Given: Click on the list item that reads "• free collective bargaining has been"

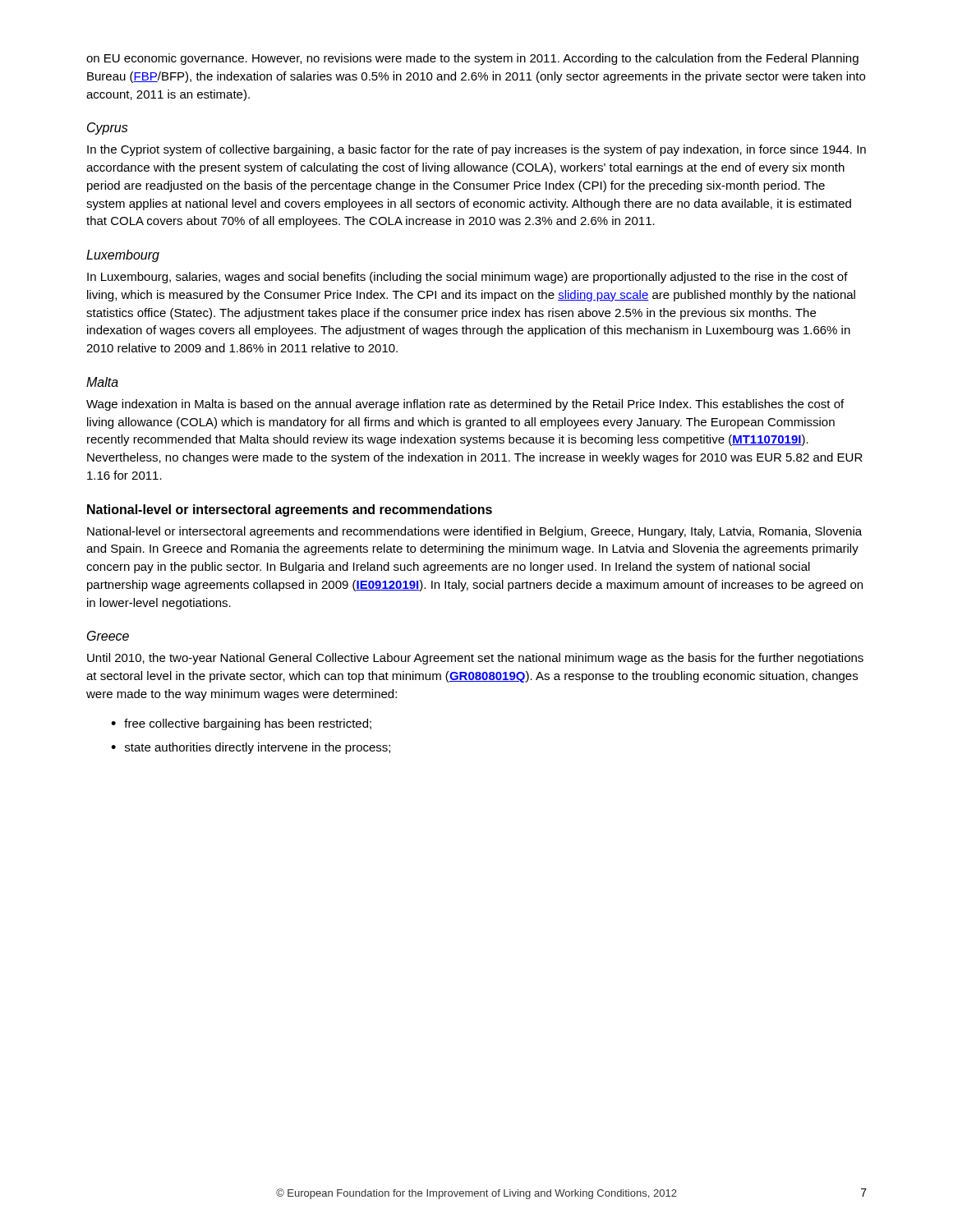Looking at the screenshot, I should [242, 724].
